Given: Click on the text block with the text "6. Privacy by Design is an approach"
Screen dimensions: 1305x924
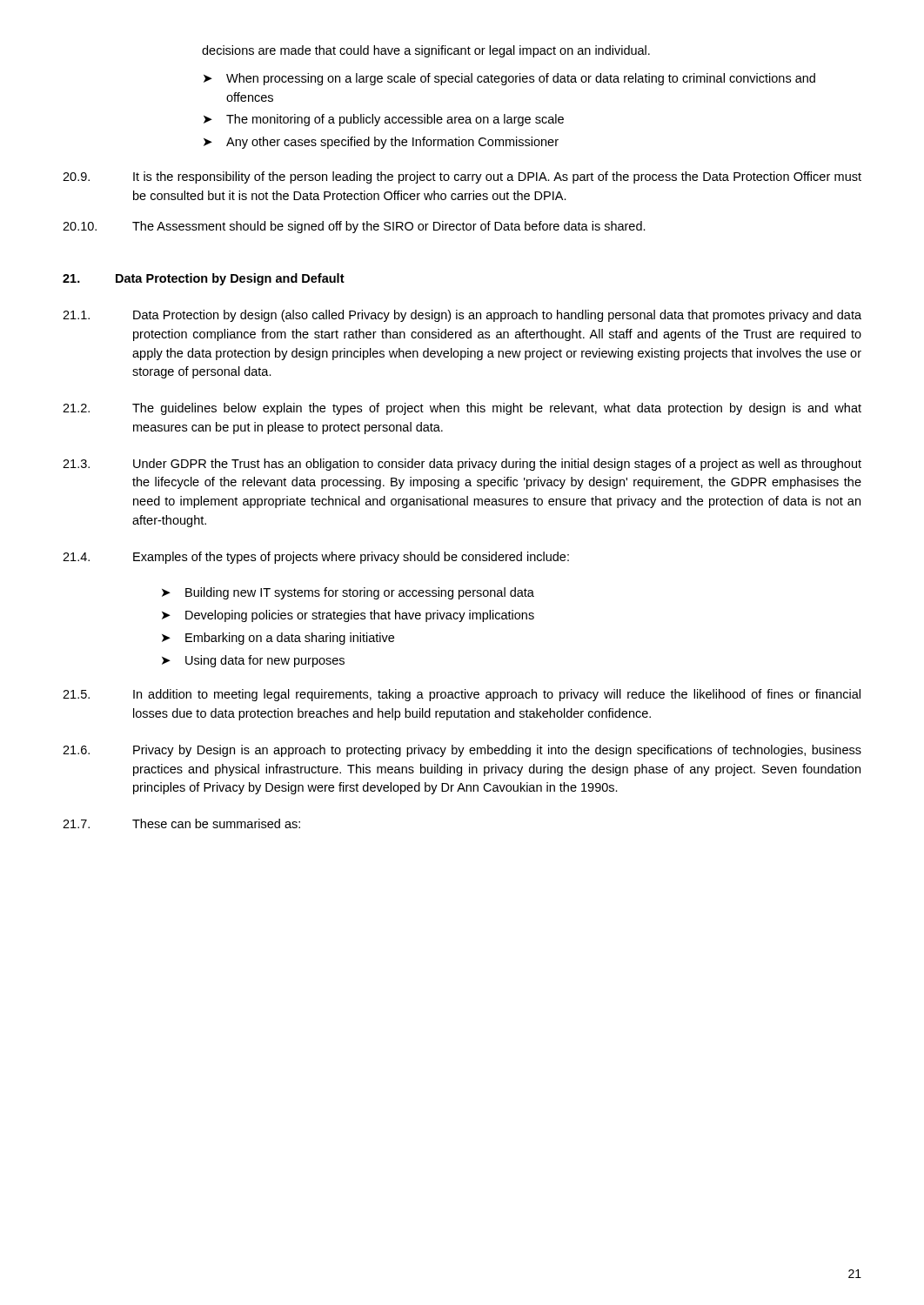Looking at the screenshot, I should [462, 769].
